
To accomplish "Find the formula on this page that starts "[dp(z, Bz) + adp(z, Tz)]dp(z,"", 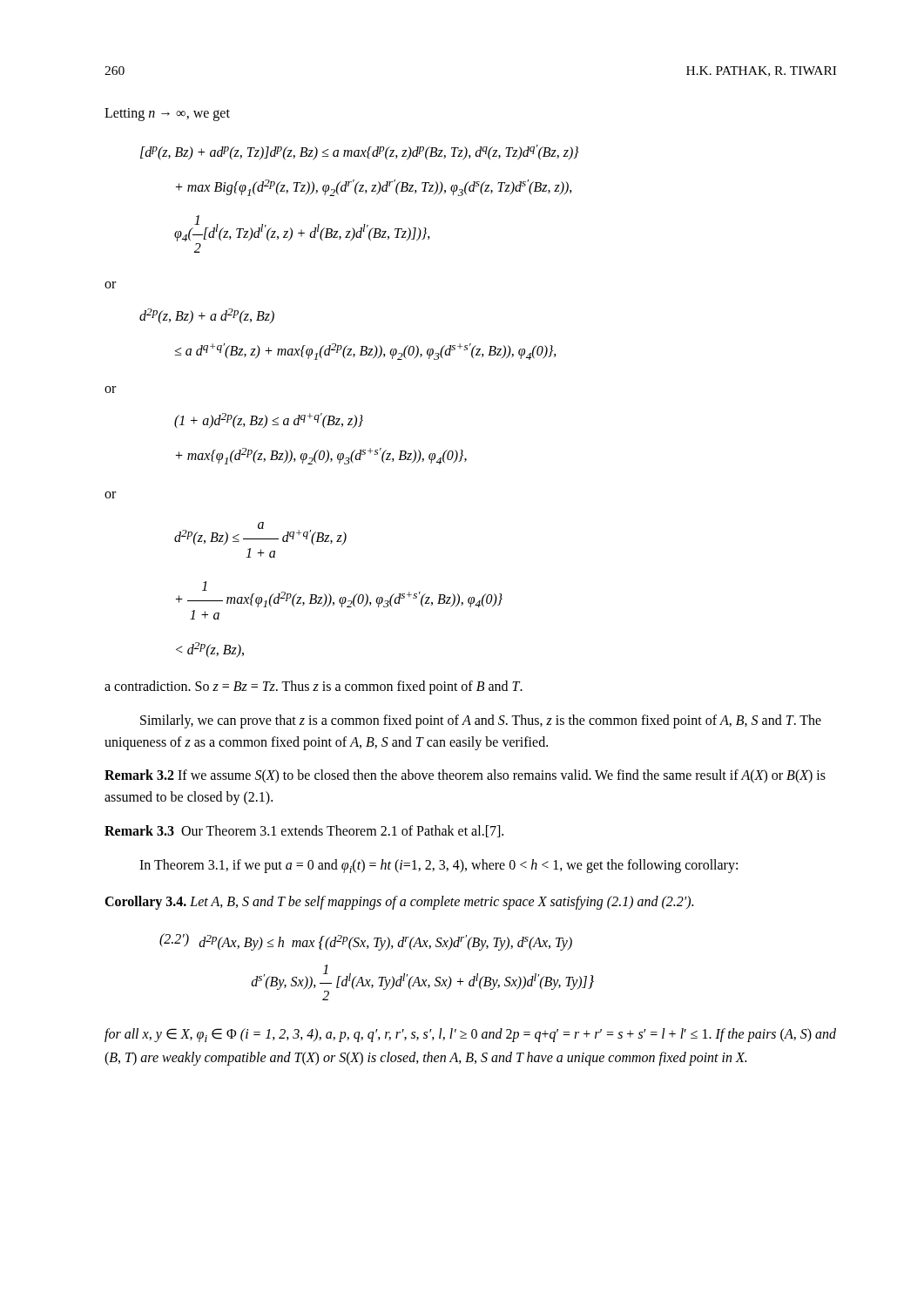I will click(488, 199).
